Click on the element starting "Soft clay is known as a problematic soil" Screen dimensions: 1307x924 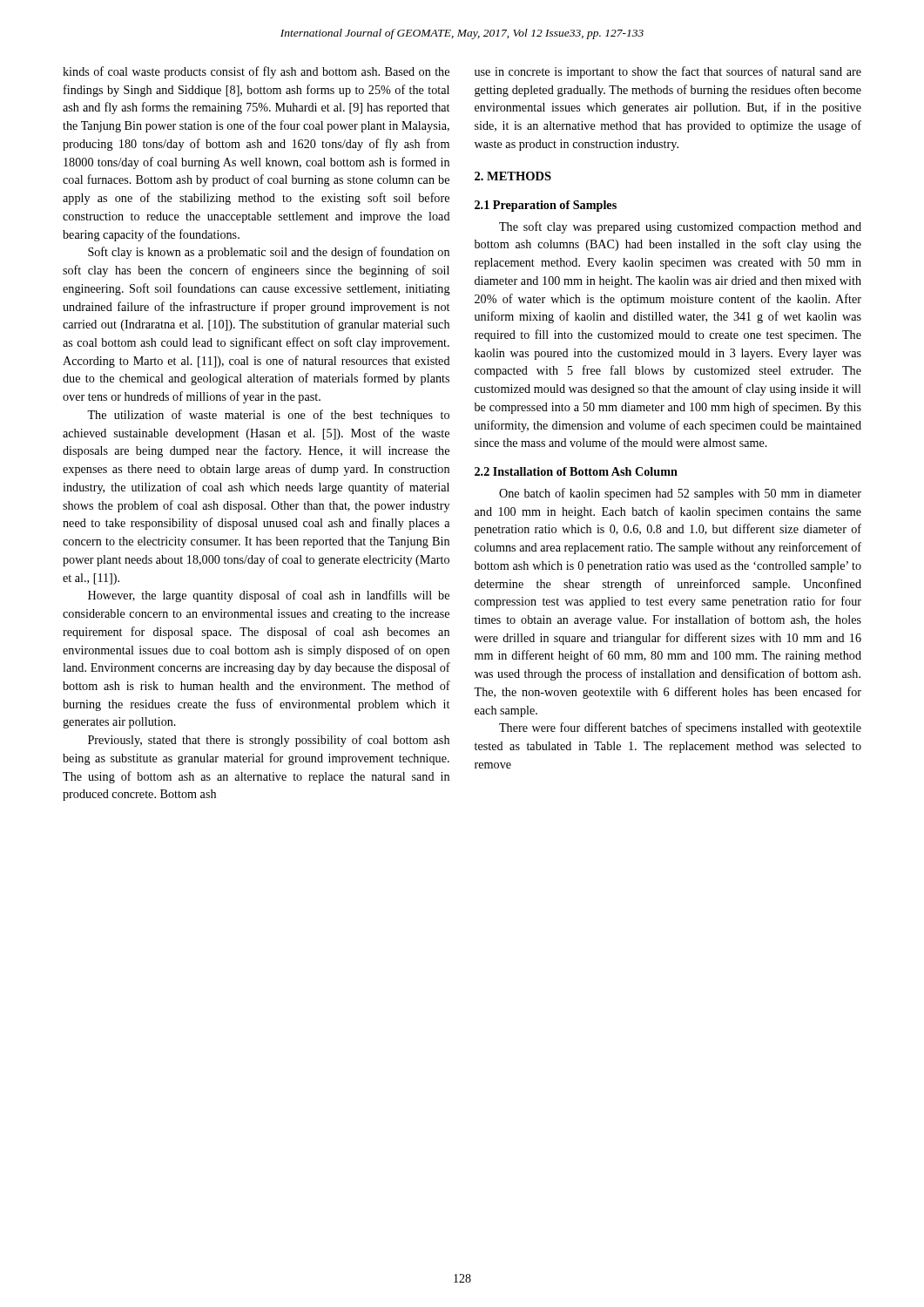point(256,324)
